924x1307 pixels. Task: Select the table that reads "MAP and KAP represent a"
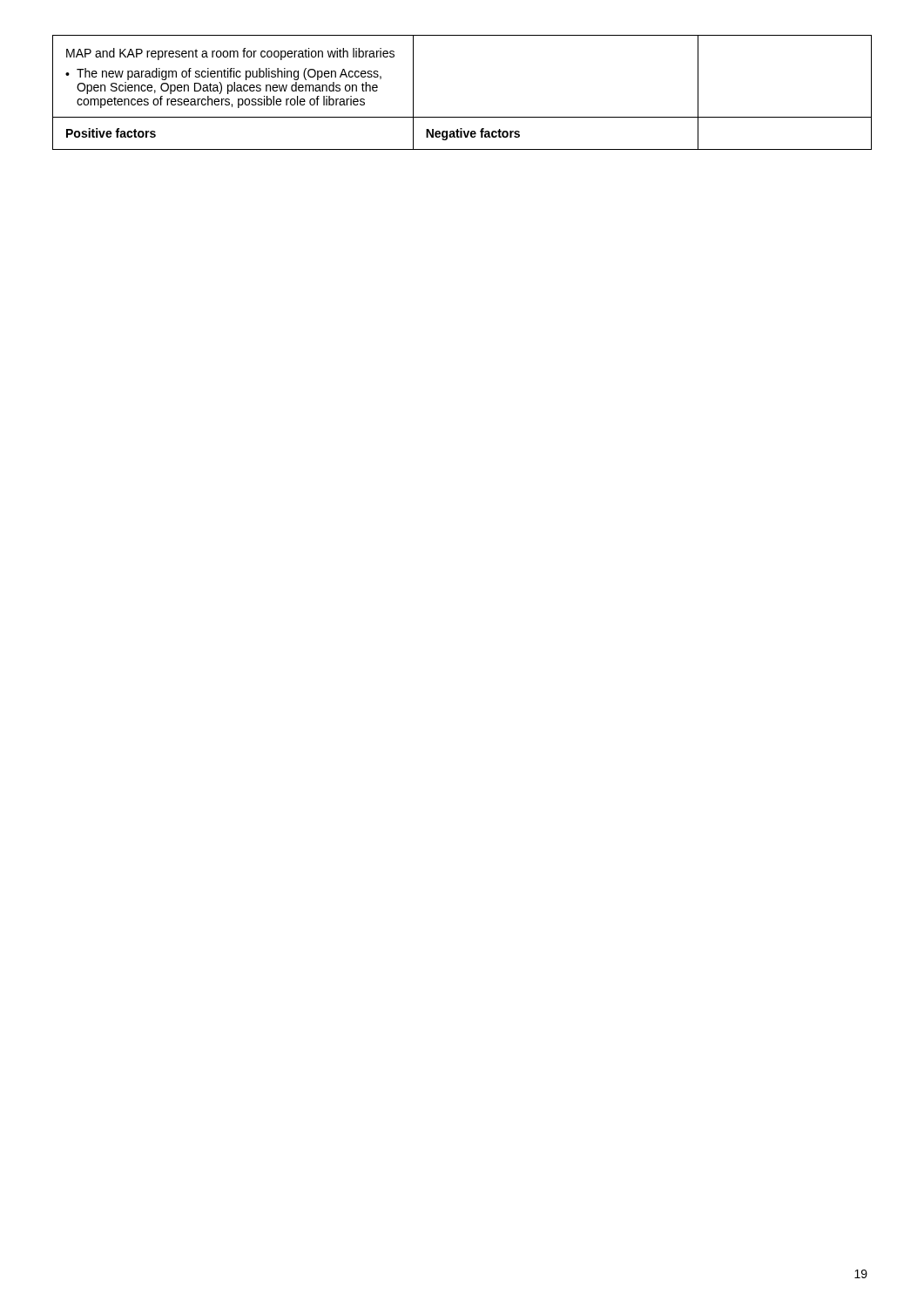(x=462, y=92)
